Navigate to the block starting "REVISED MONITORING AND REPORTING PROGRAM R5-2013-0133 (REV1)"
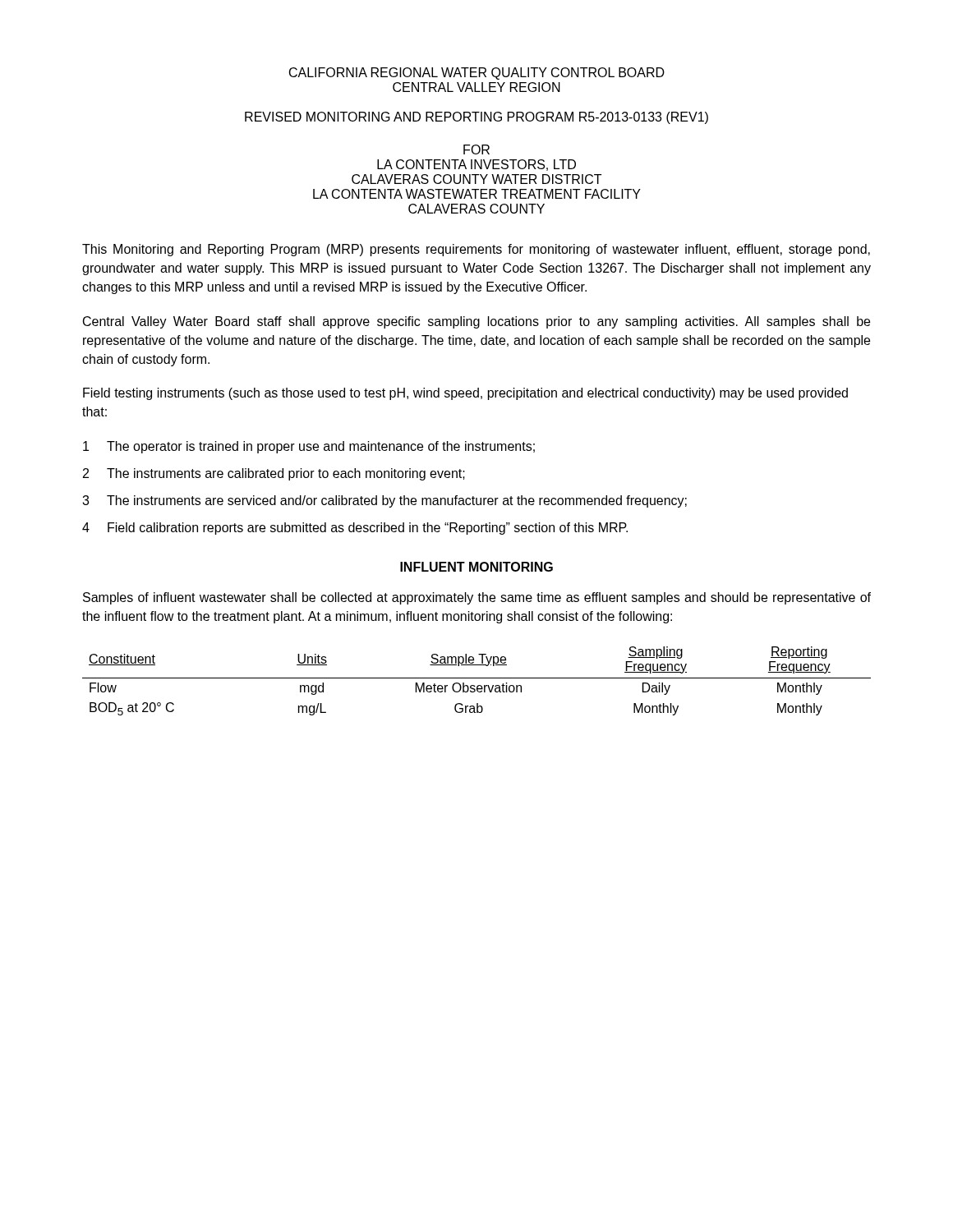The image size is (953, 1232). 476,117
